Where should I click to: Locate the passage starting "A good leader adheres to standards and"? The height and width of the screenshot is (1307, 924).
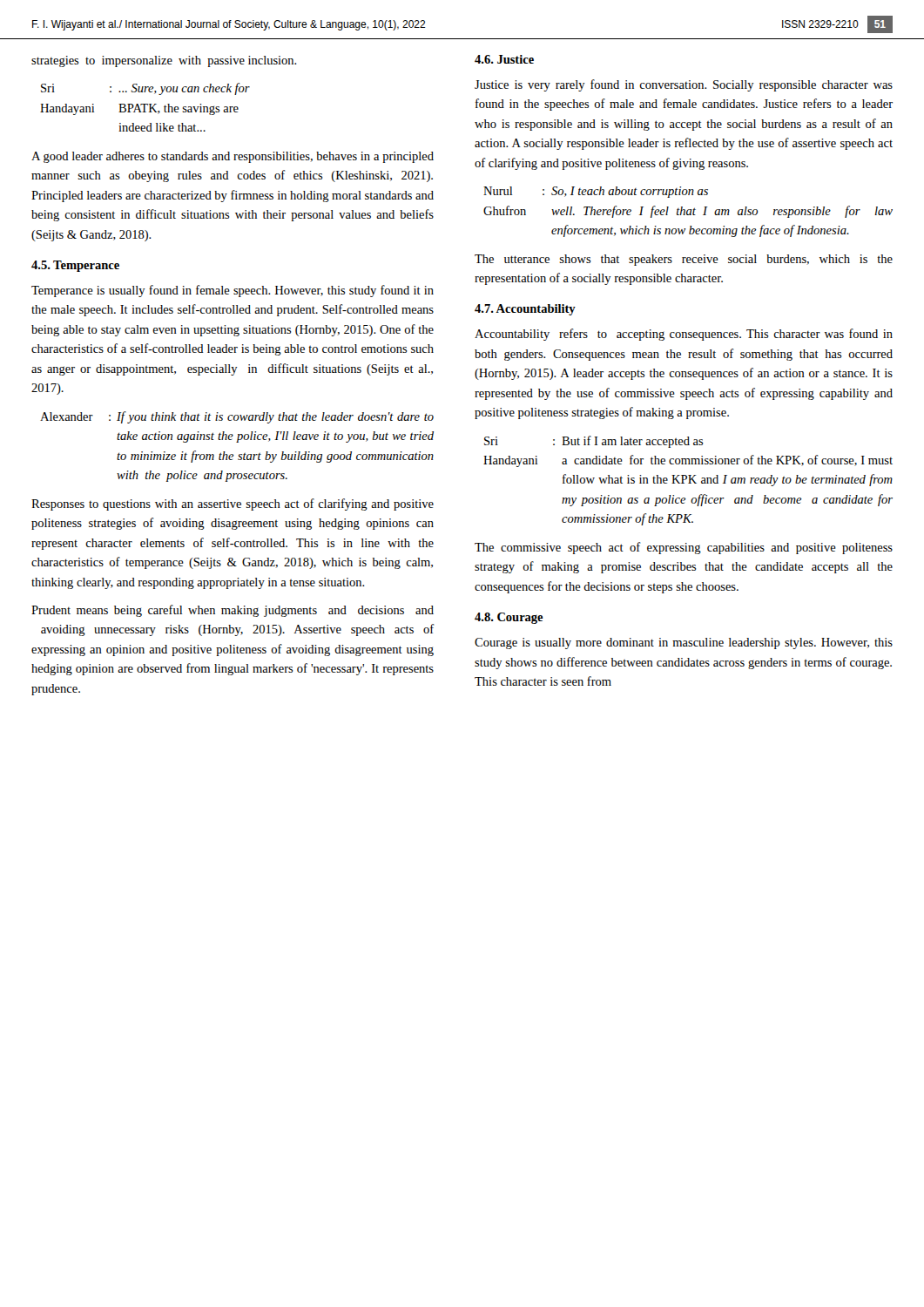(x=233, y=195)
